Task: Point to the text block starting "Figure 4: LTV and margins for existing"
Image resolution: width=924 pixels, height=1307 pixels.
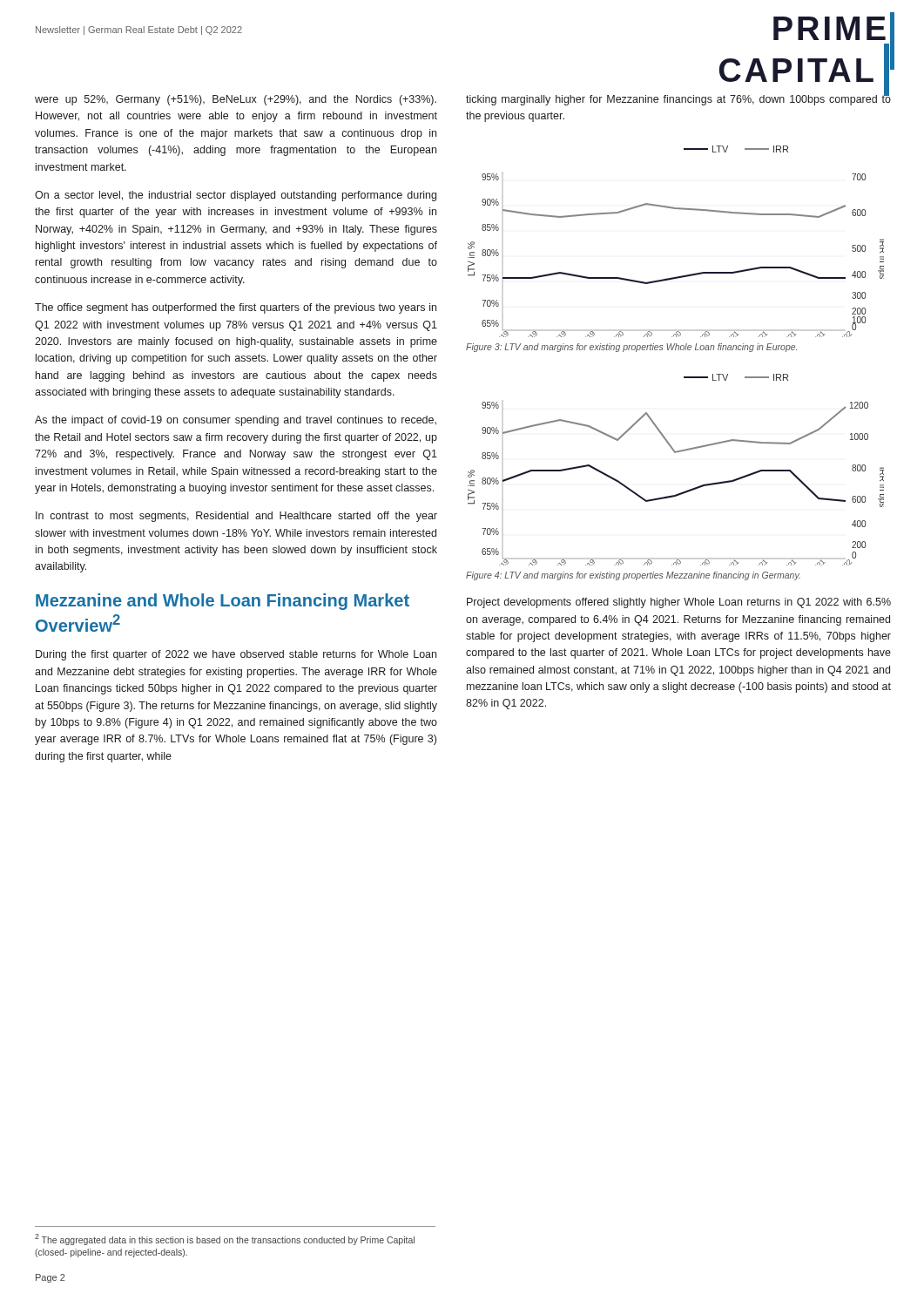Action: tap(633, 575)
